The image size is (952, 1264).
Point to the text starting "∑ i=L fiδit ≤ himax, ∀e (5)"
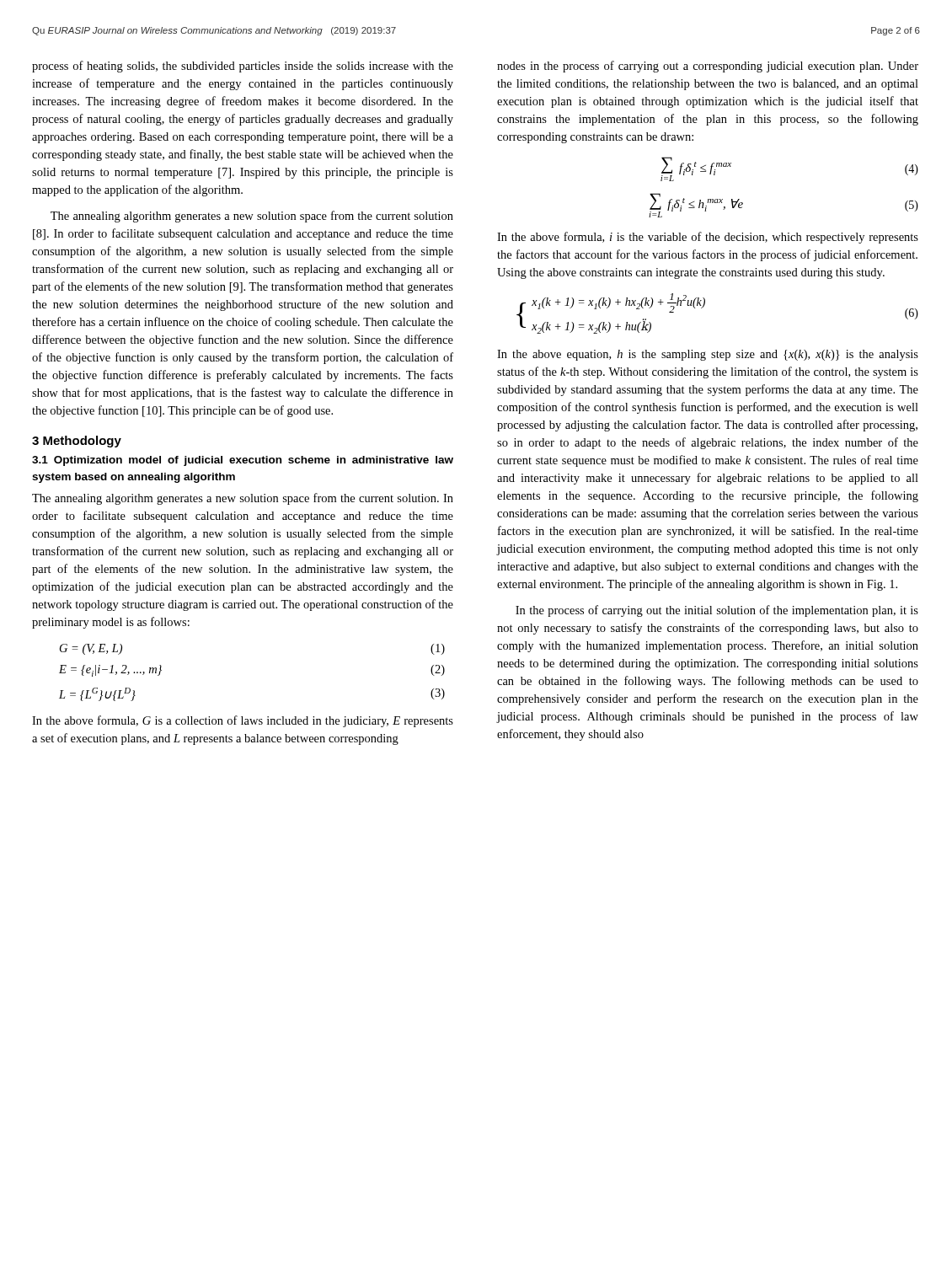[708, 205]
